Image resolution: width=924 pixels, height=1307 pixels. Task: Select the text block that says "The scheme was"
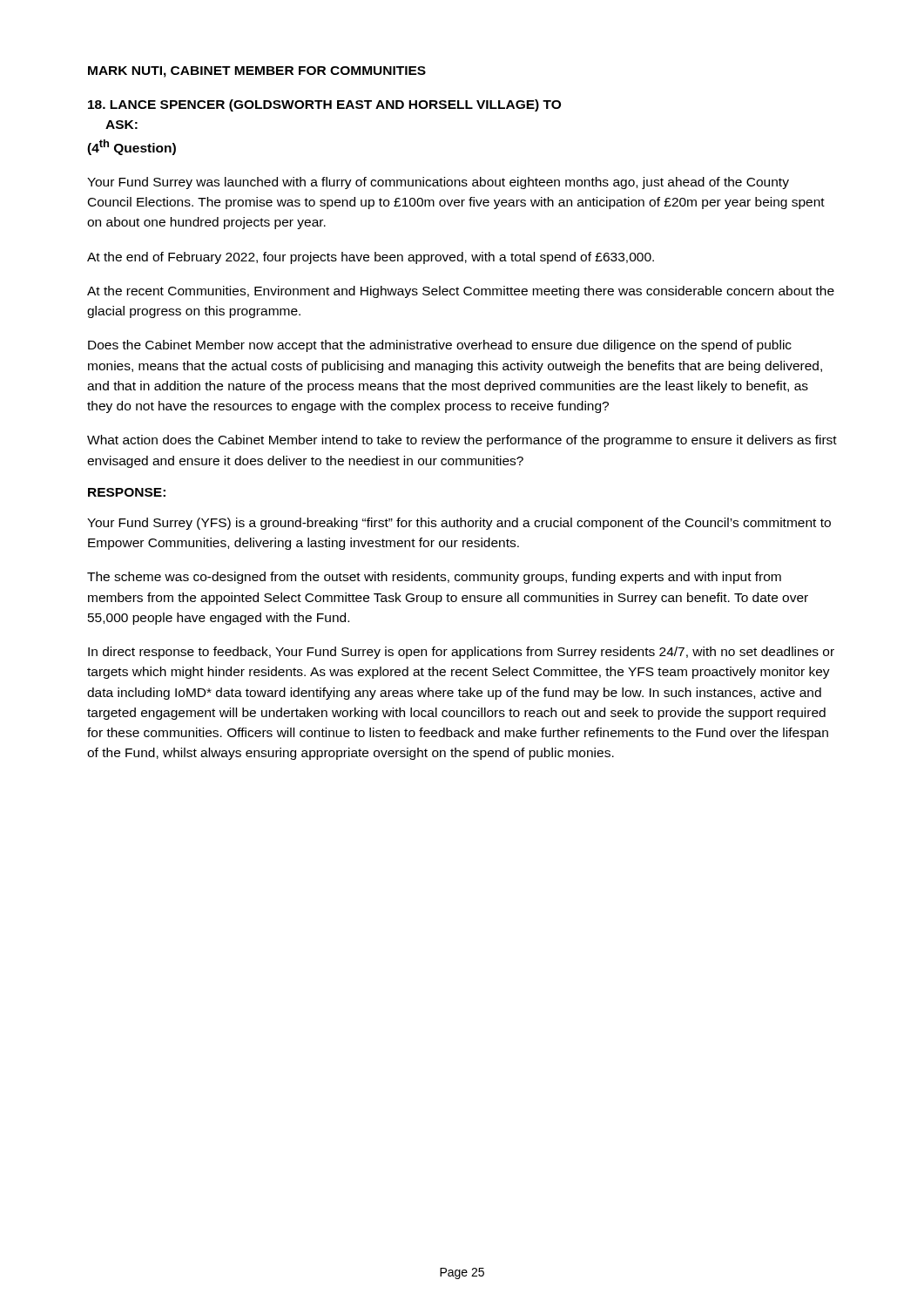coord(462,597)
